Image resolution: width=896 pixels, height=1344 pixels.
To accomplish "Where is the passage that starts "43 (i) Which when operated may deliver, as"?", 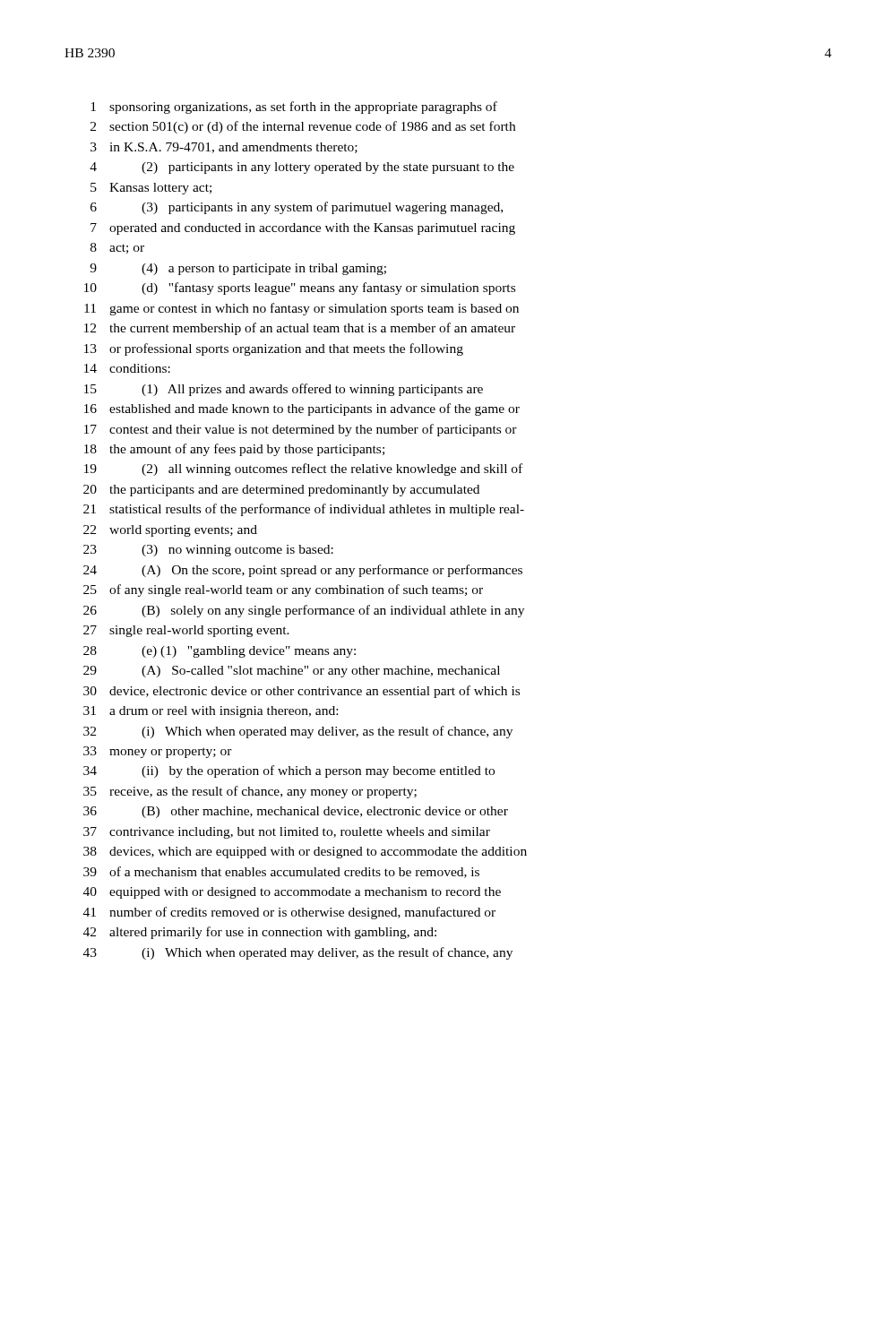I will (x=448, y=952).
